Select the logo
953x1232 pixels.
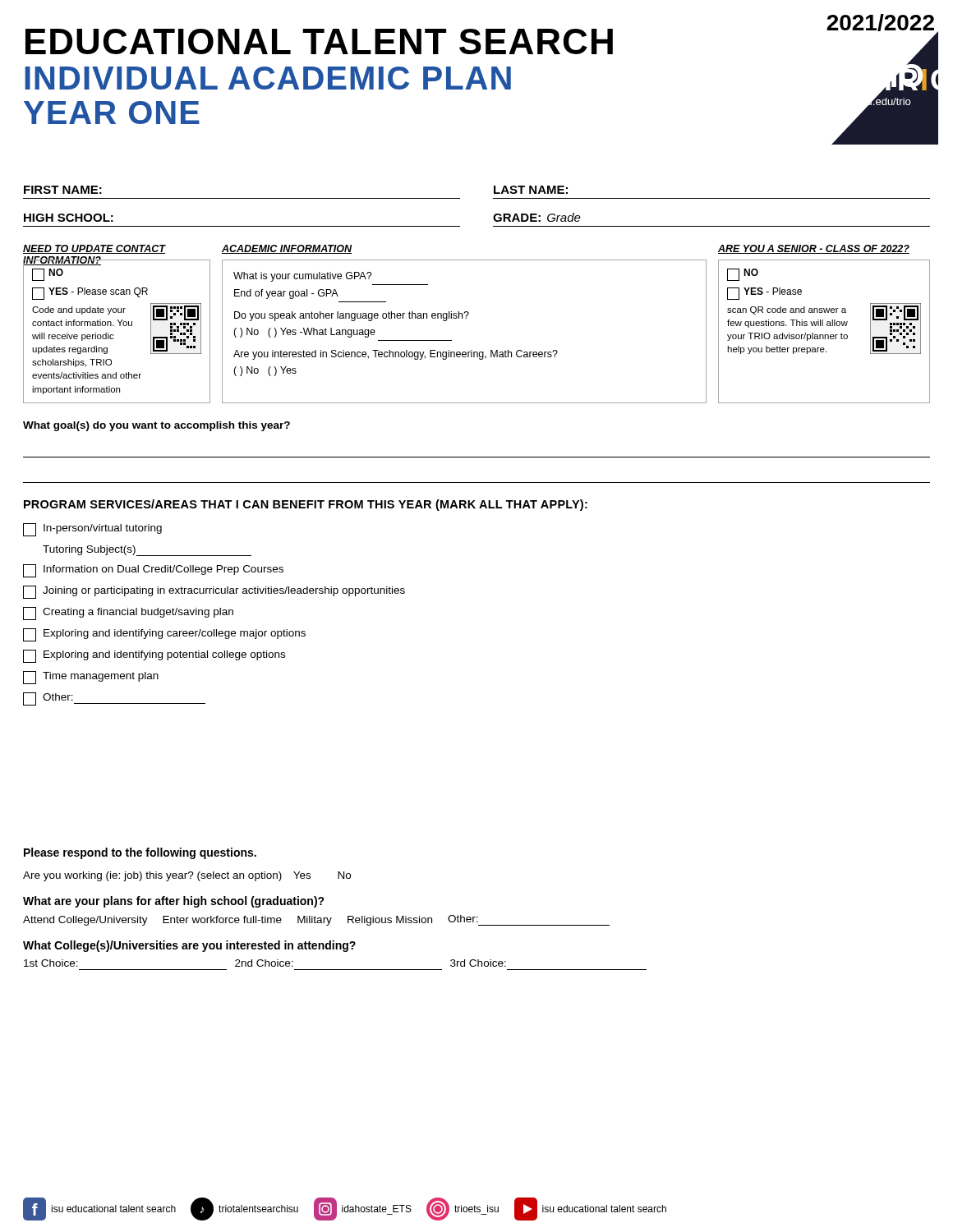point(885,88)
